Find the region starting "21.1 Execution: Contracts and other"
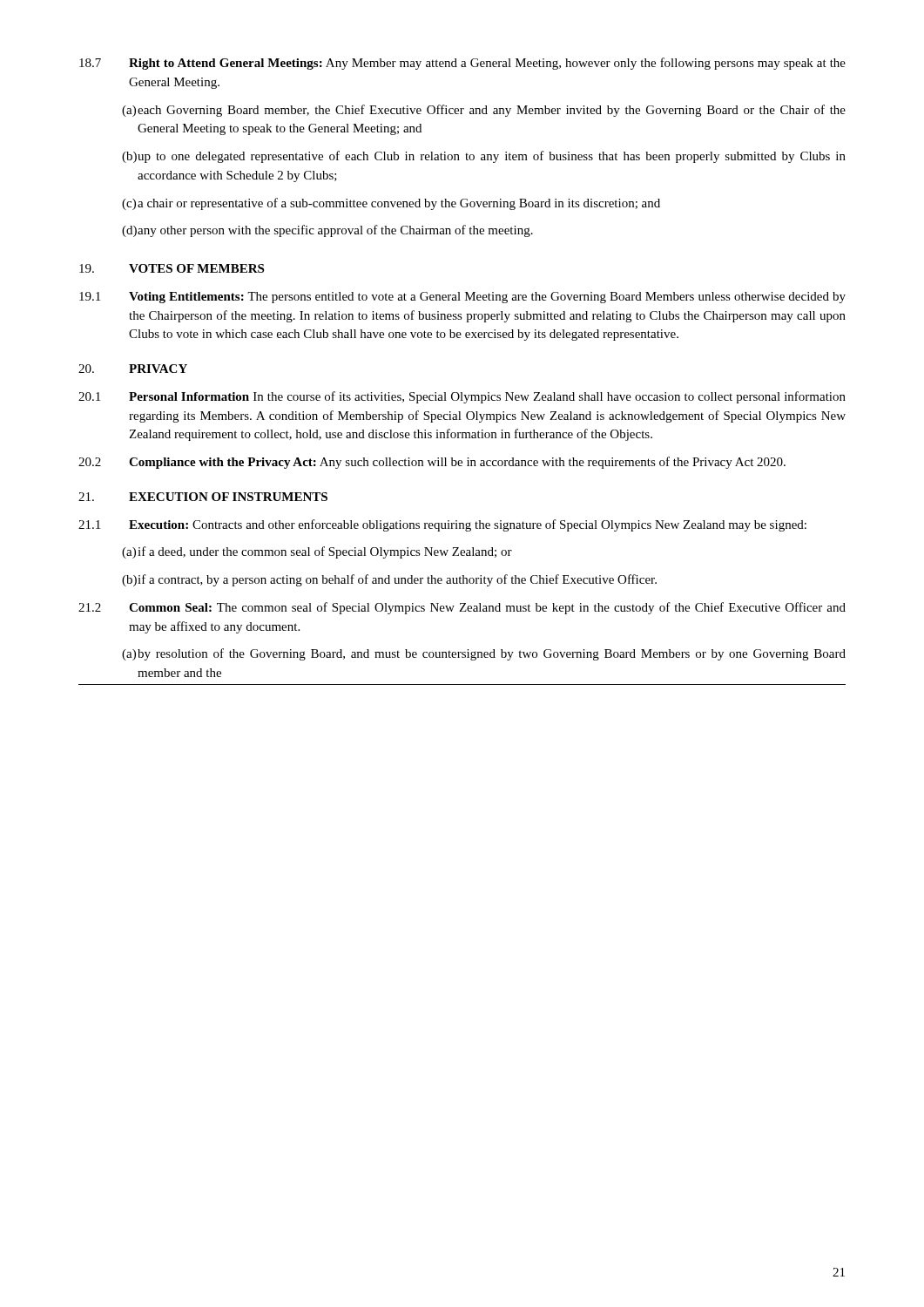This screenshot has height=1307, width=924. click(462, 553)
